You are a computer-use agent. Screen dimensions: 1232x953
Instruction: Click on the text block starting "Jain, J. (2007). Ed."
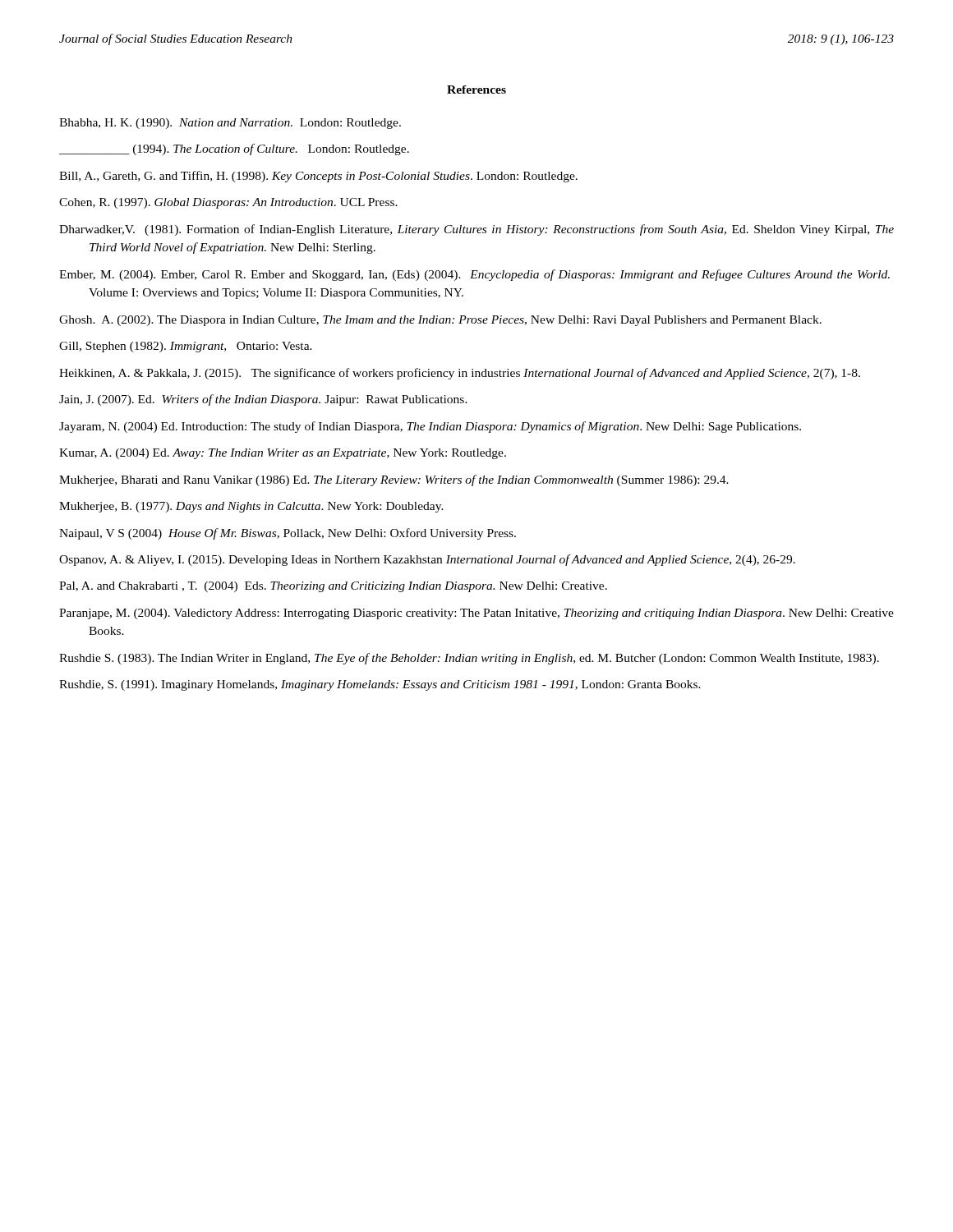point(263,399)
